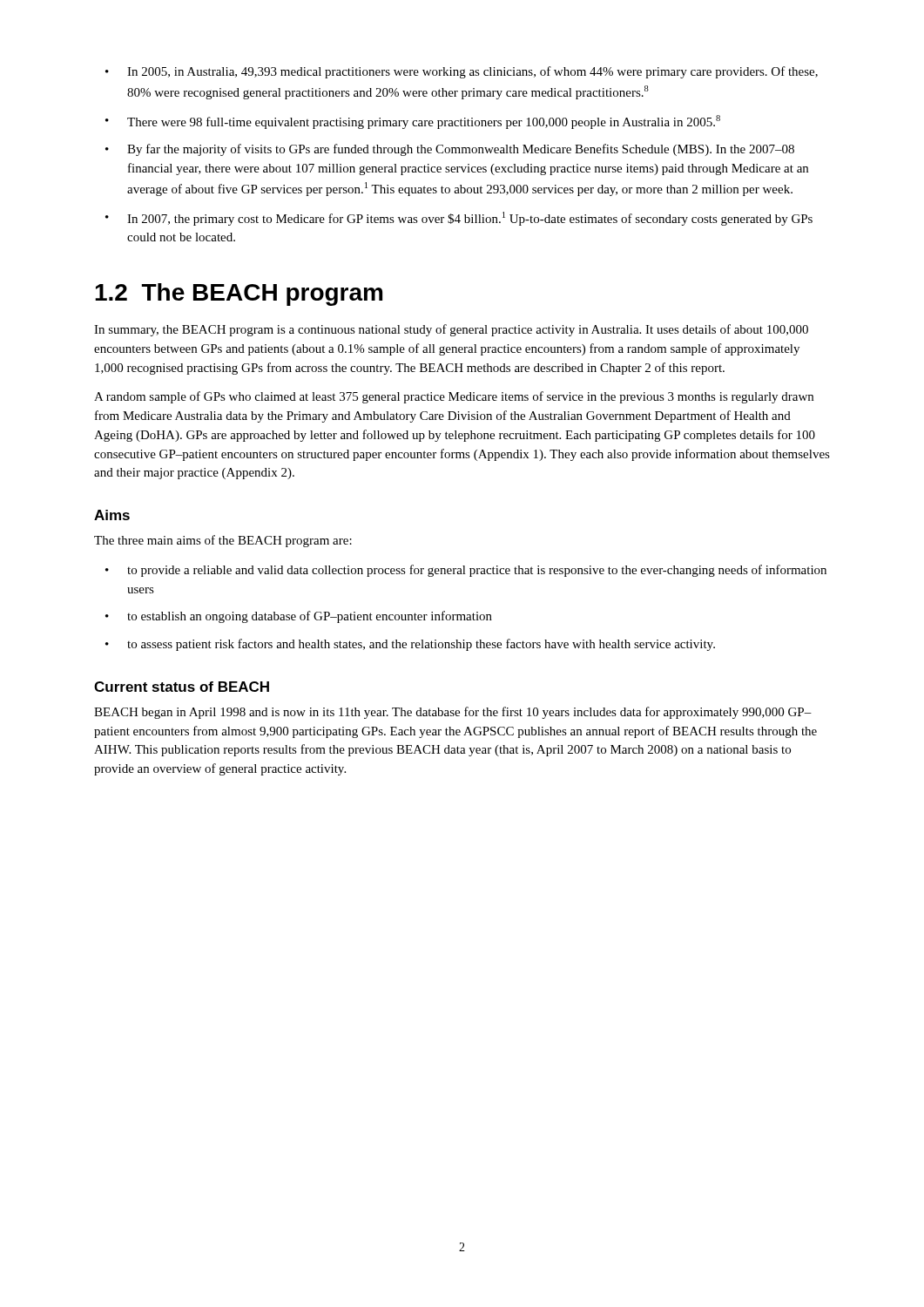Point to the passage starting "A random sample of GPs who"
Screen dimensions: 1307x924
(462, 435)
